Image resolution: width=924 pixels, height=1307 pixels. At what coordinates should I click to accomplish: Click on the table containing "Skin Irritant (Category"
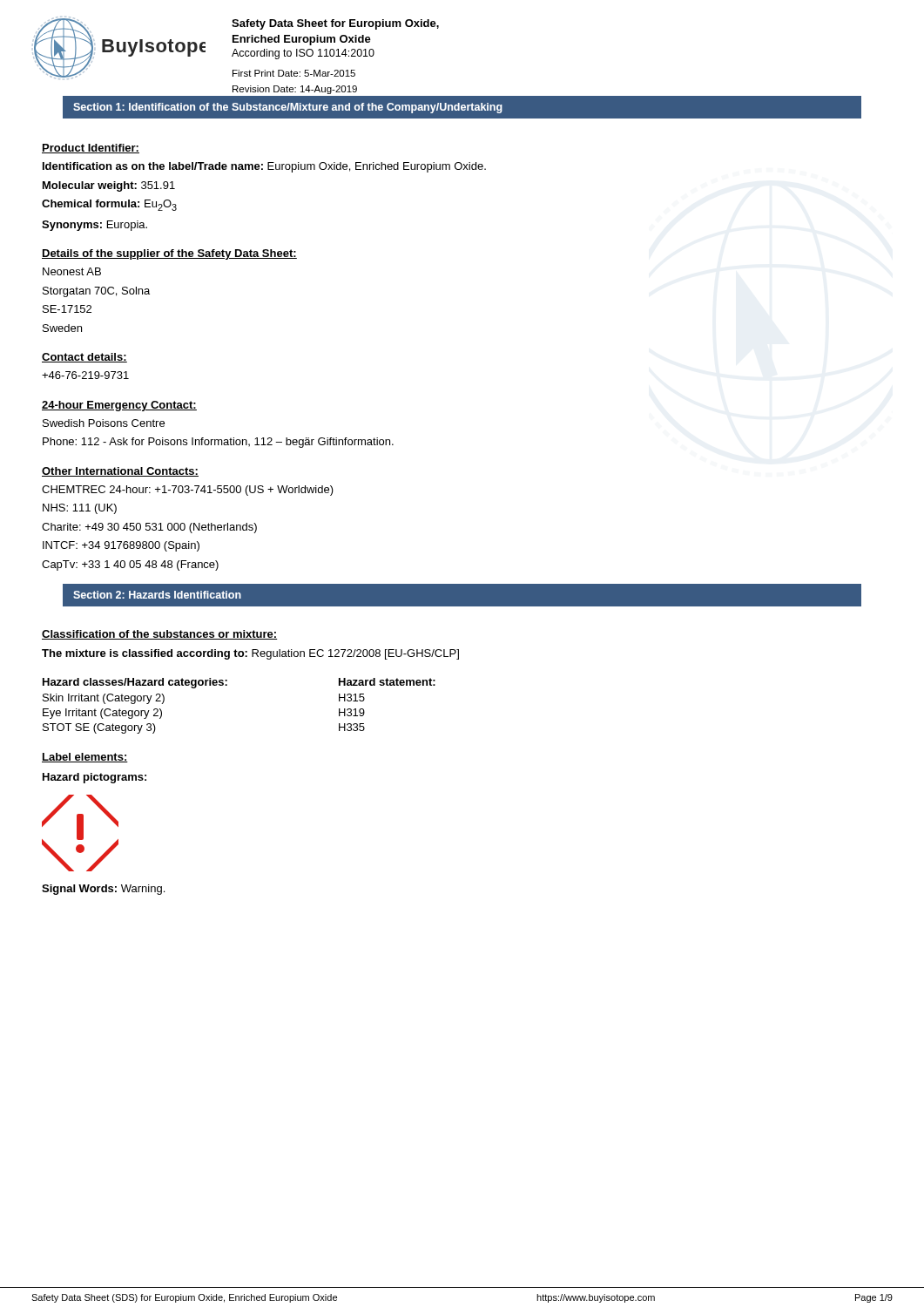(462, 704)
